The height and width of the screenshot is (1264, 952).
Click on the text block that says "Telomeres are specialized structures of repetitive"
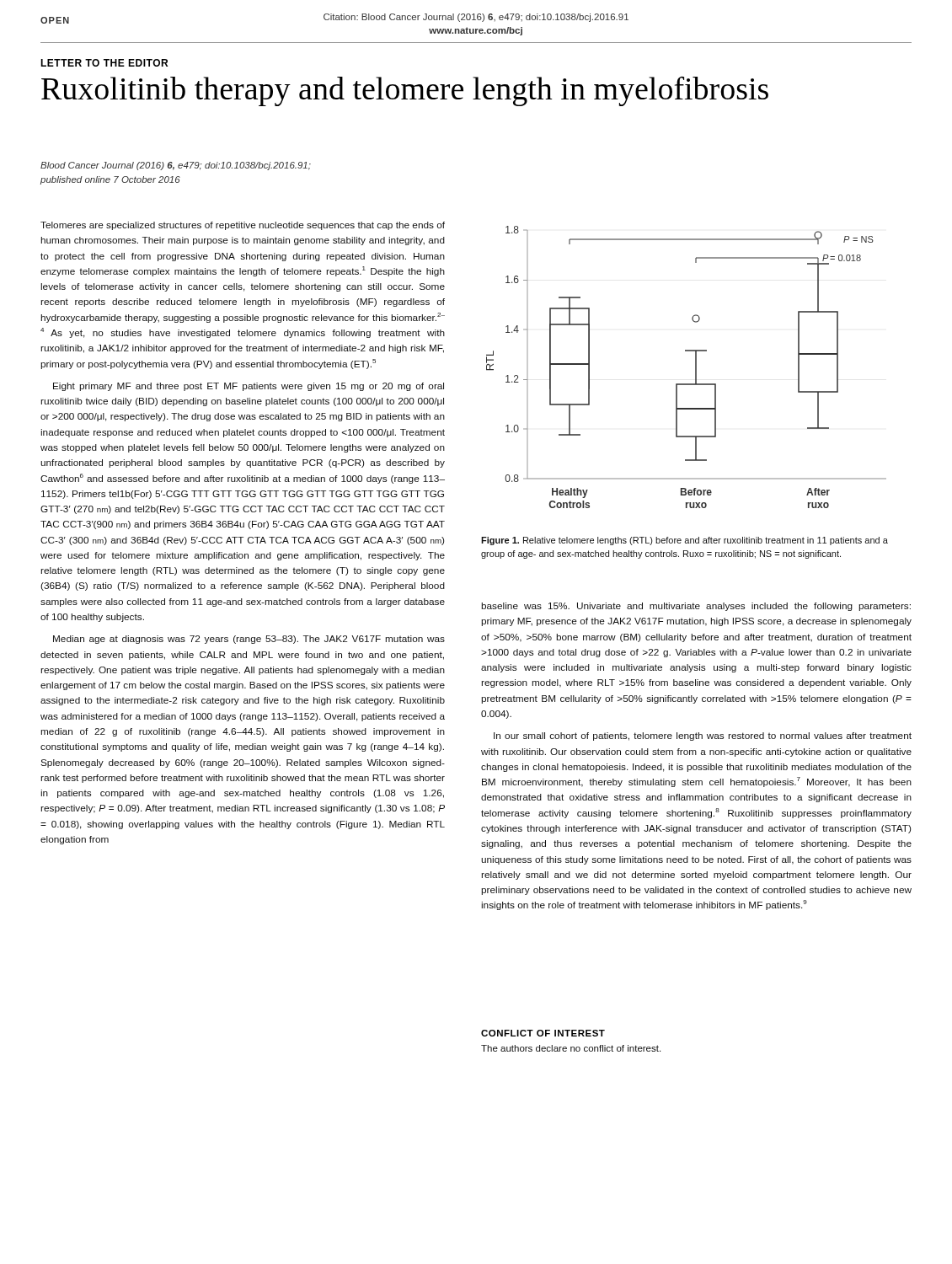click(x=243, y=532)
